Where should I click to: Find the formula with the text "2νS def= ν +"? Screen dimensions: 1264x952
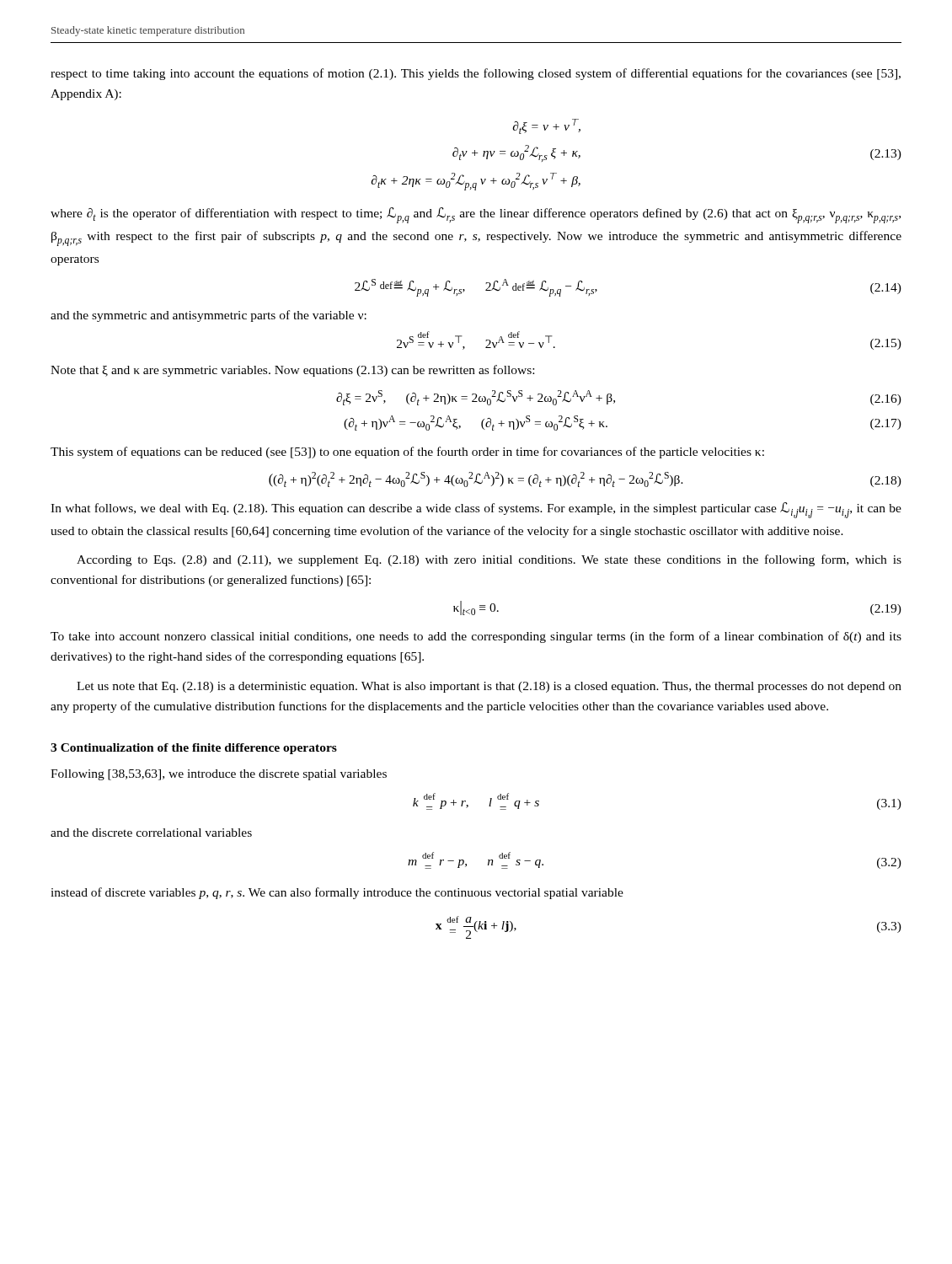click(x=476, y=343)
